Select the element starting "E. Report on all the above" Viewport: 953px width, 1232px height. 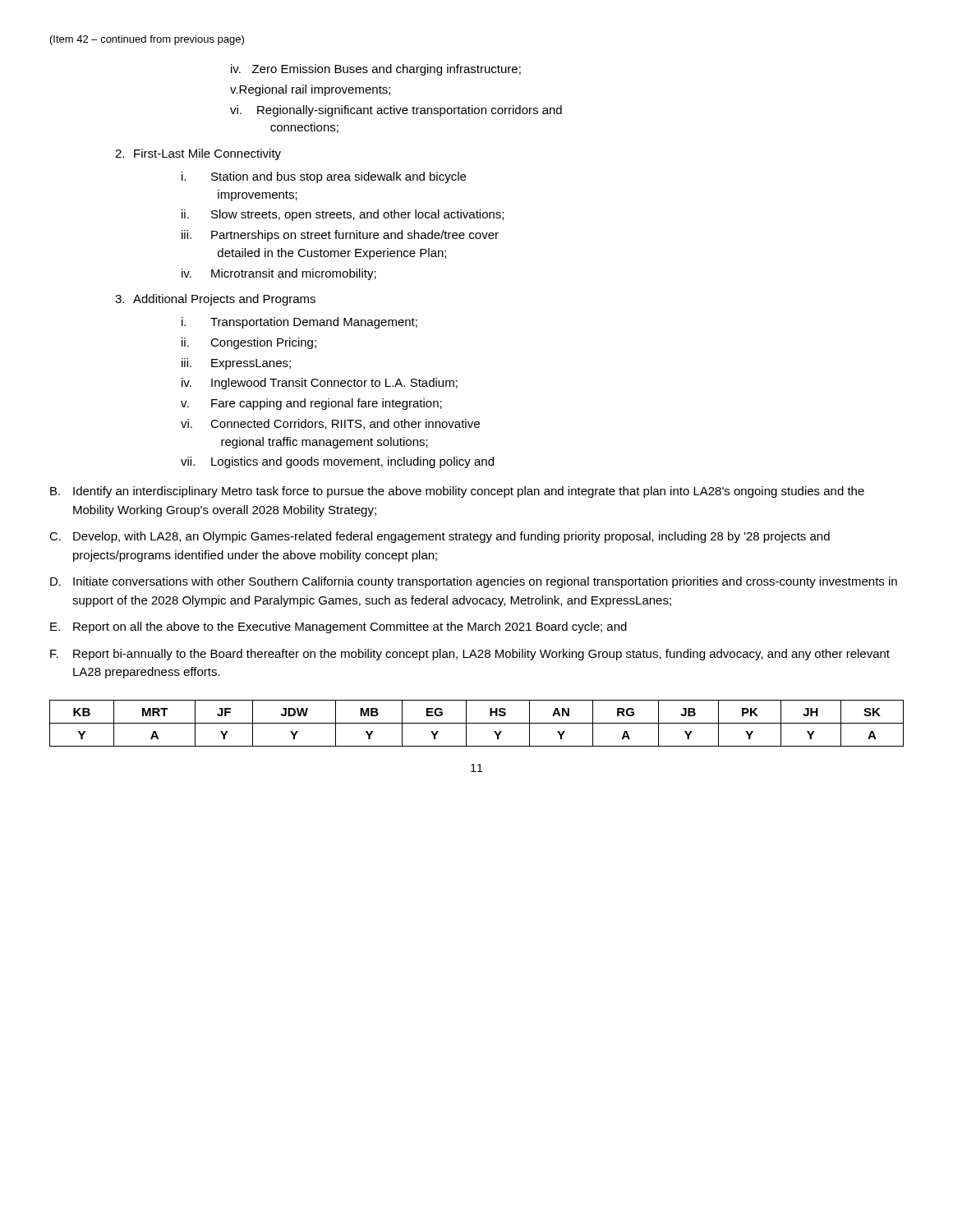[476, 627]
